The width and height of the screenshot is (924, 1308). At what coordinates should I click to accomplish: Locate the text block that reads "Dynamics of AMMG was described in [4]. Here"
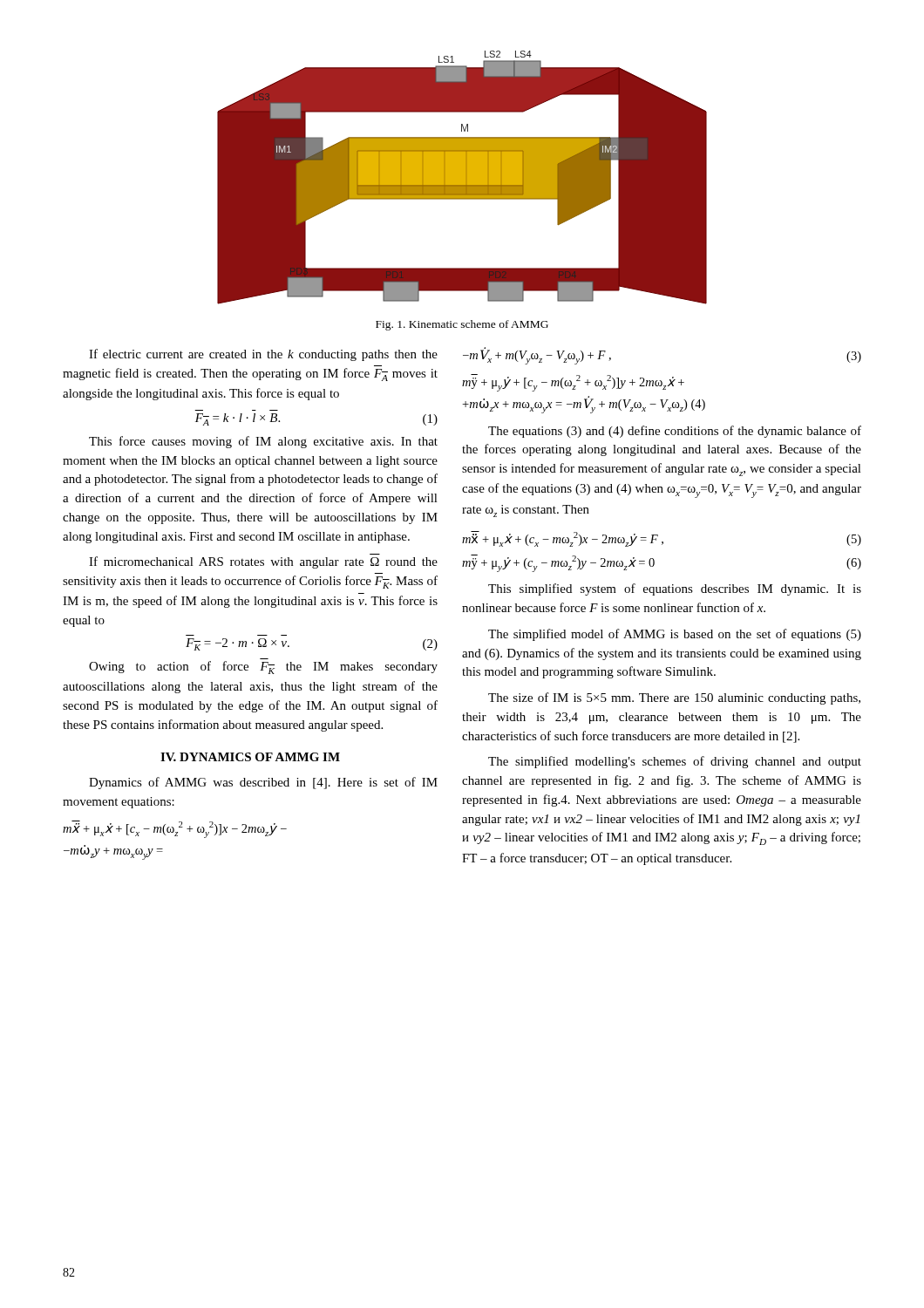[250, 792]
